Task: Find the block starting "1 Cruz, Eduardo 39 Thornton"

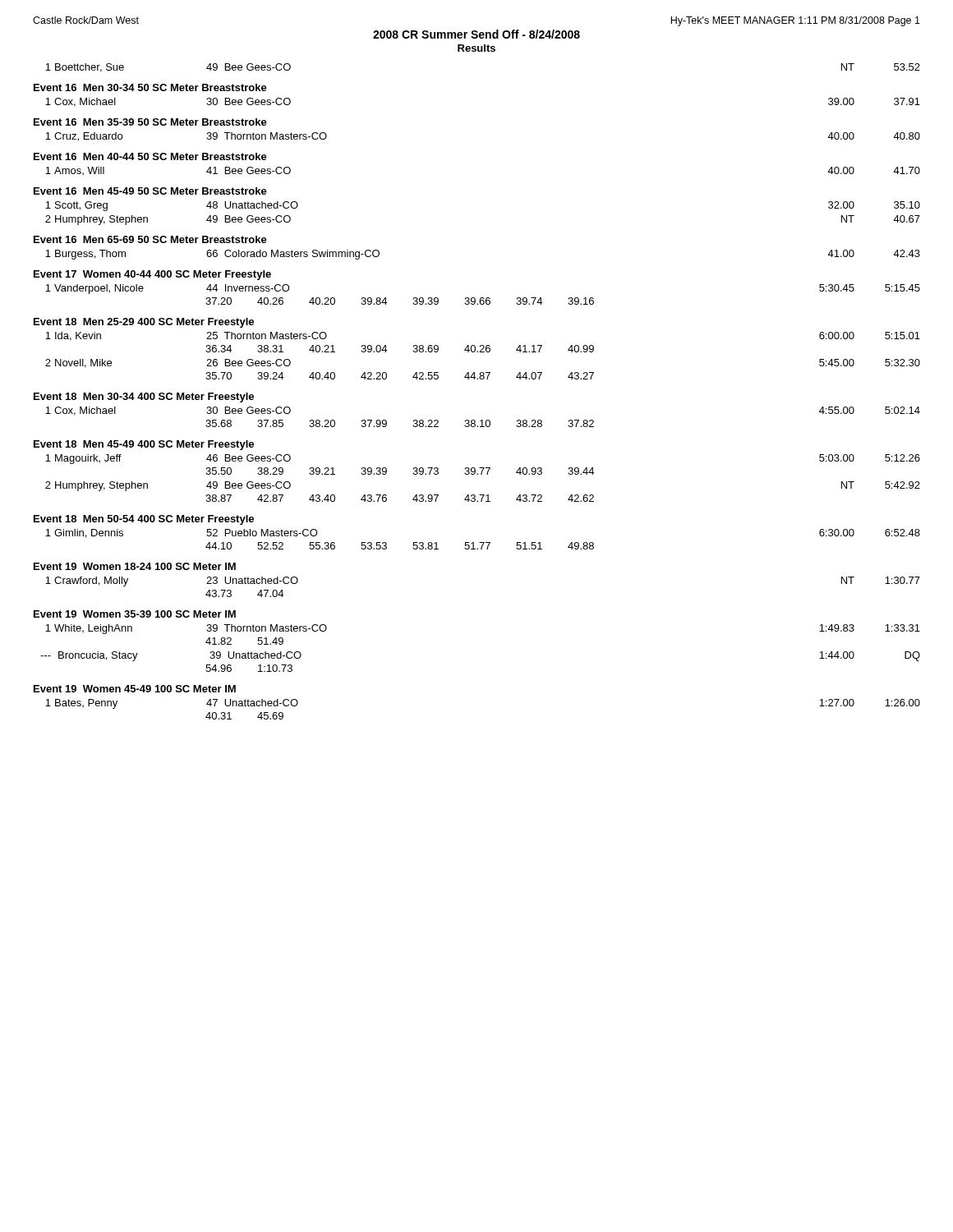Action: pyautogui.click(x=87, y=136)
